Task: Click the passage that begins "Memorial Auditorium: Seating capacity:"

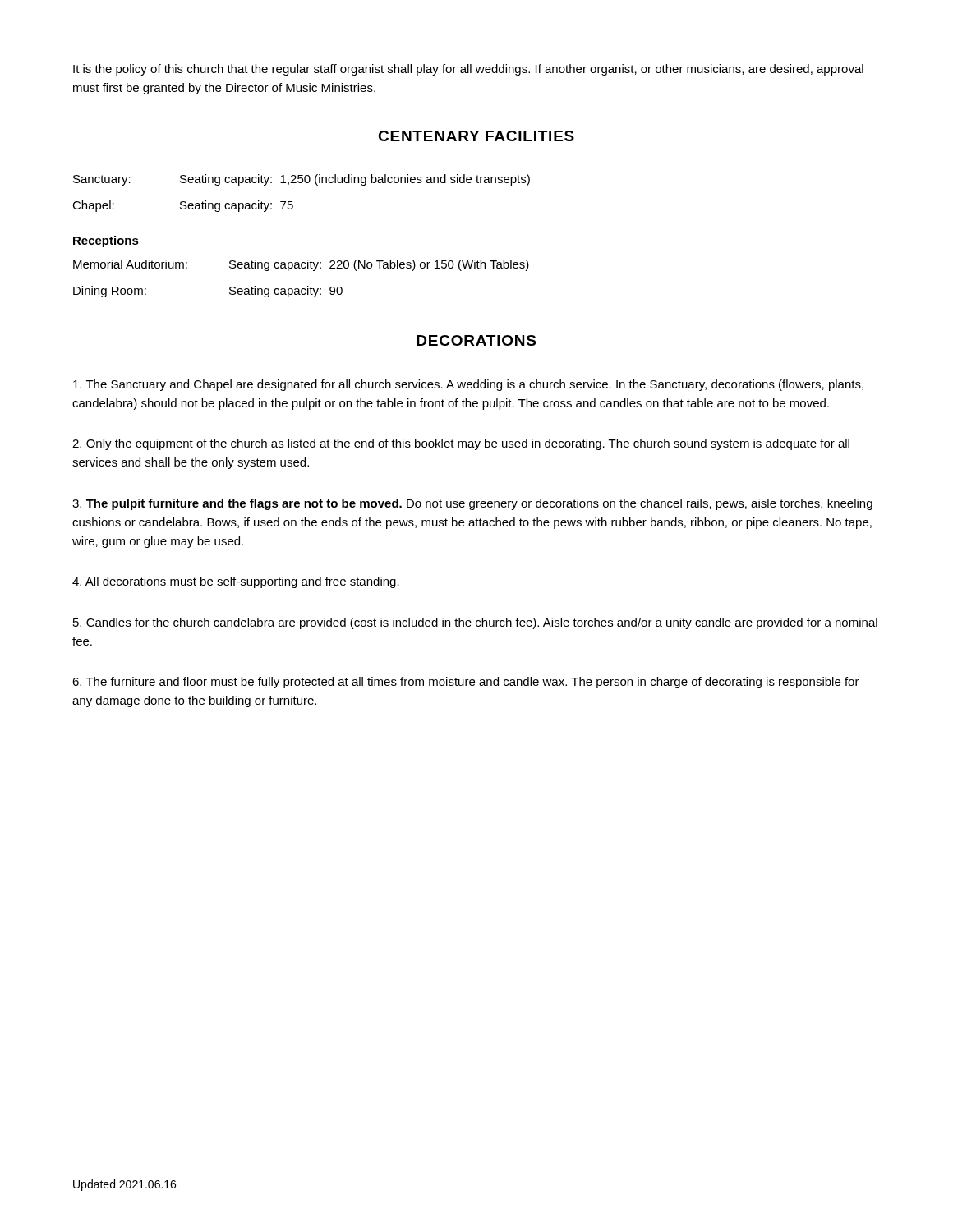Action: tap(476, 264)
